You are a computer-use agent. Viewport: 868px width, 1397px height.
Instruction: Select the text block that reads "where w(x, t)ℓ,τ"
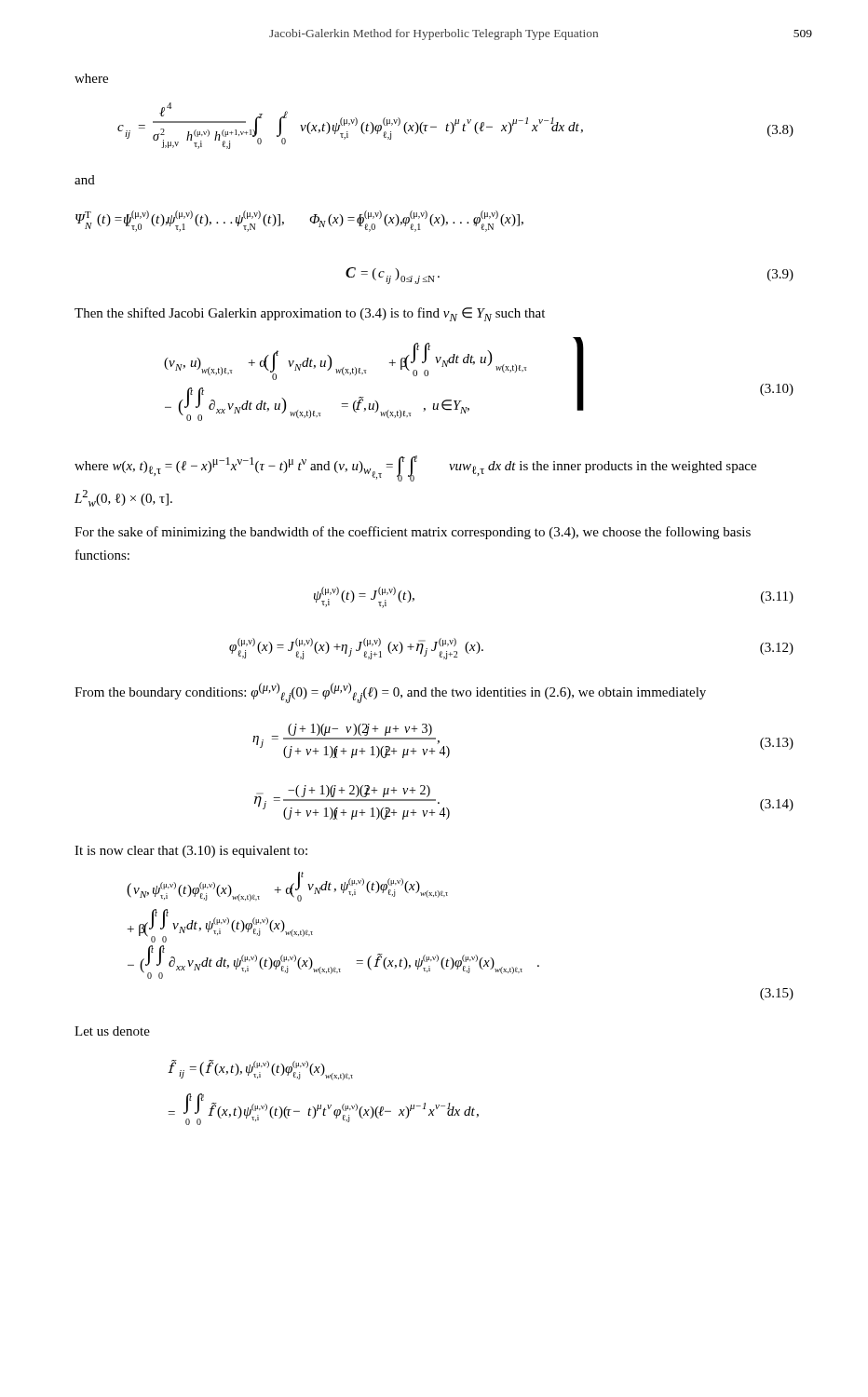(x=416, y=480)
